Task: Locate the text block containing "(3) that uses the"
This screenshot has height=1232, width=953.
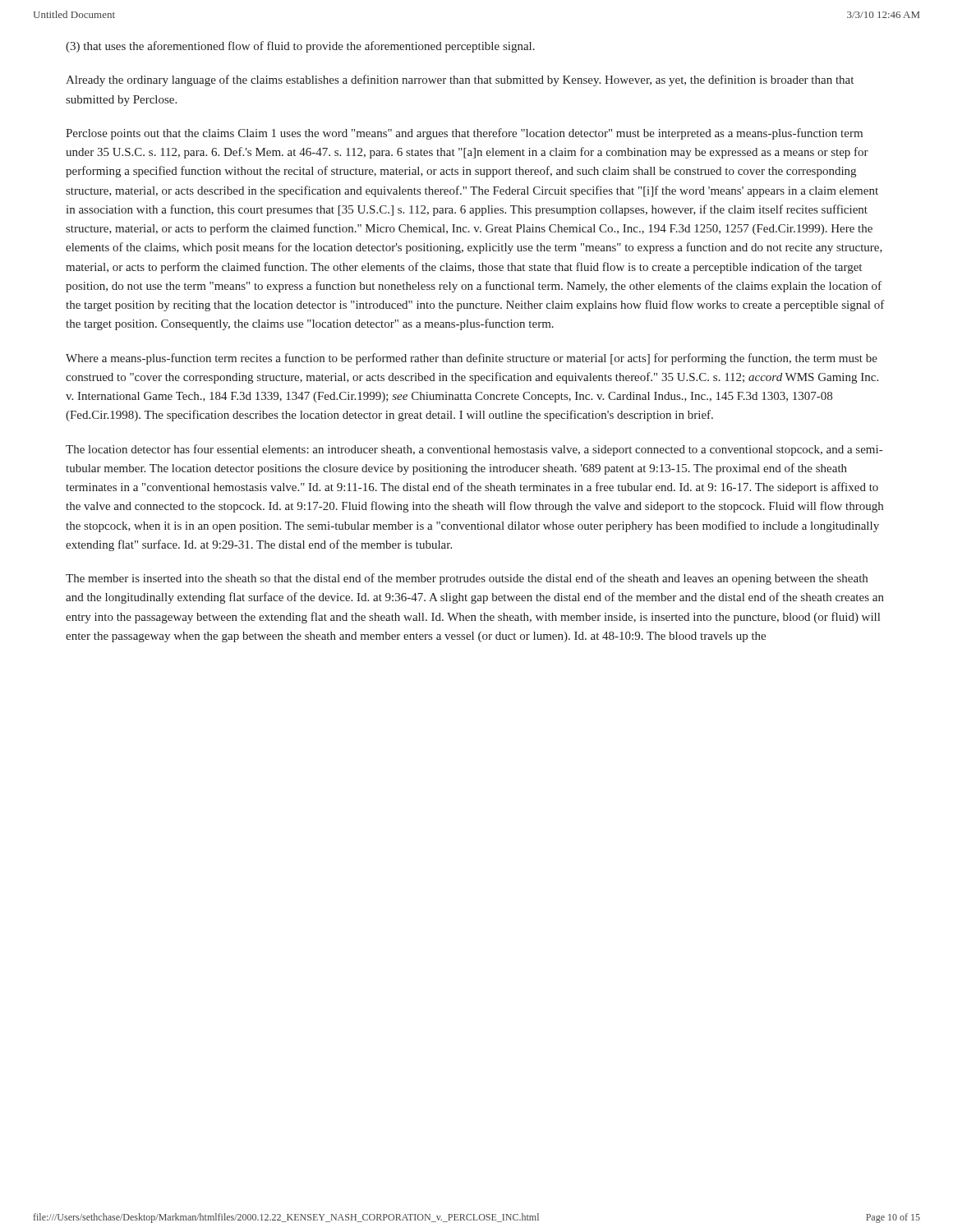Action: (x=300, y=46)
